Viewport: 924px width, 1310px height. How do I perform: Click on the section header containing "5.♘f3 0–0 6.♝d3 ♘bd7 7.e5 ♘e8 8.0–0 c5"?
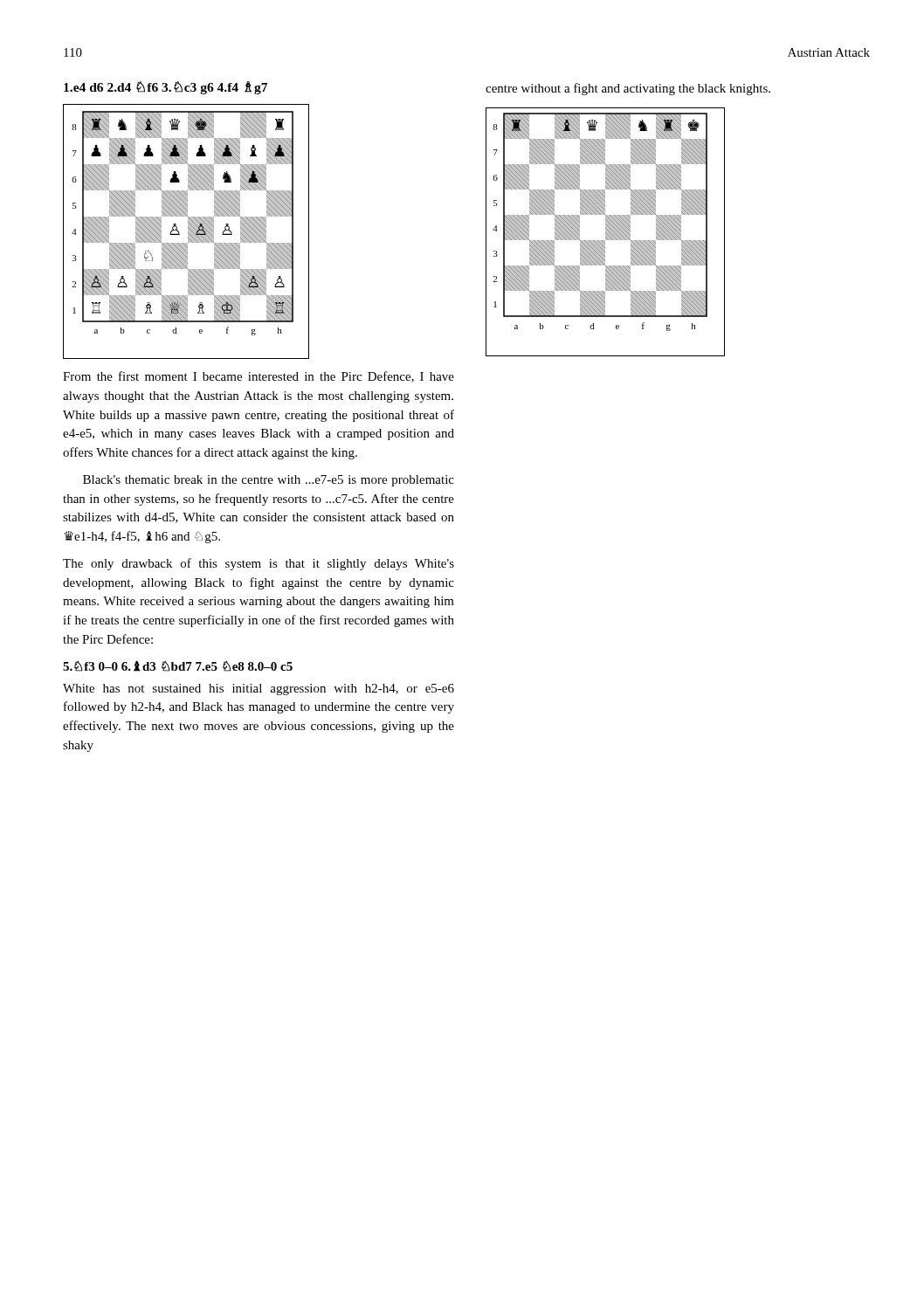[178, 666]
